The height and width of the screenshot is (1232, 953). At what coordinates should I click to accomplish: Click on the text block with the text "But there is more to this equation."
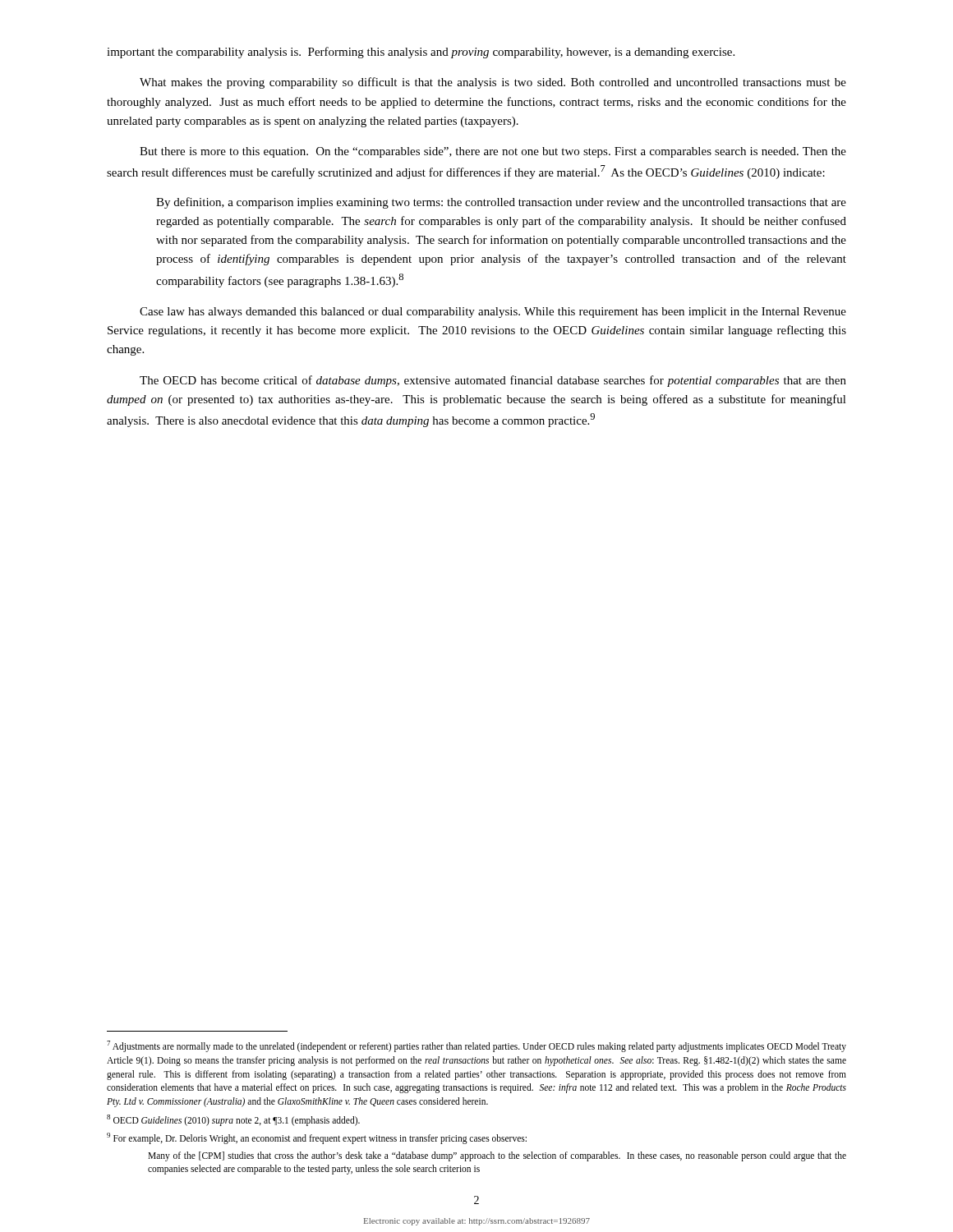tap(476, 162)
